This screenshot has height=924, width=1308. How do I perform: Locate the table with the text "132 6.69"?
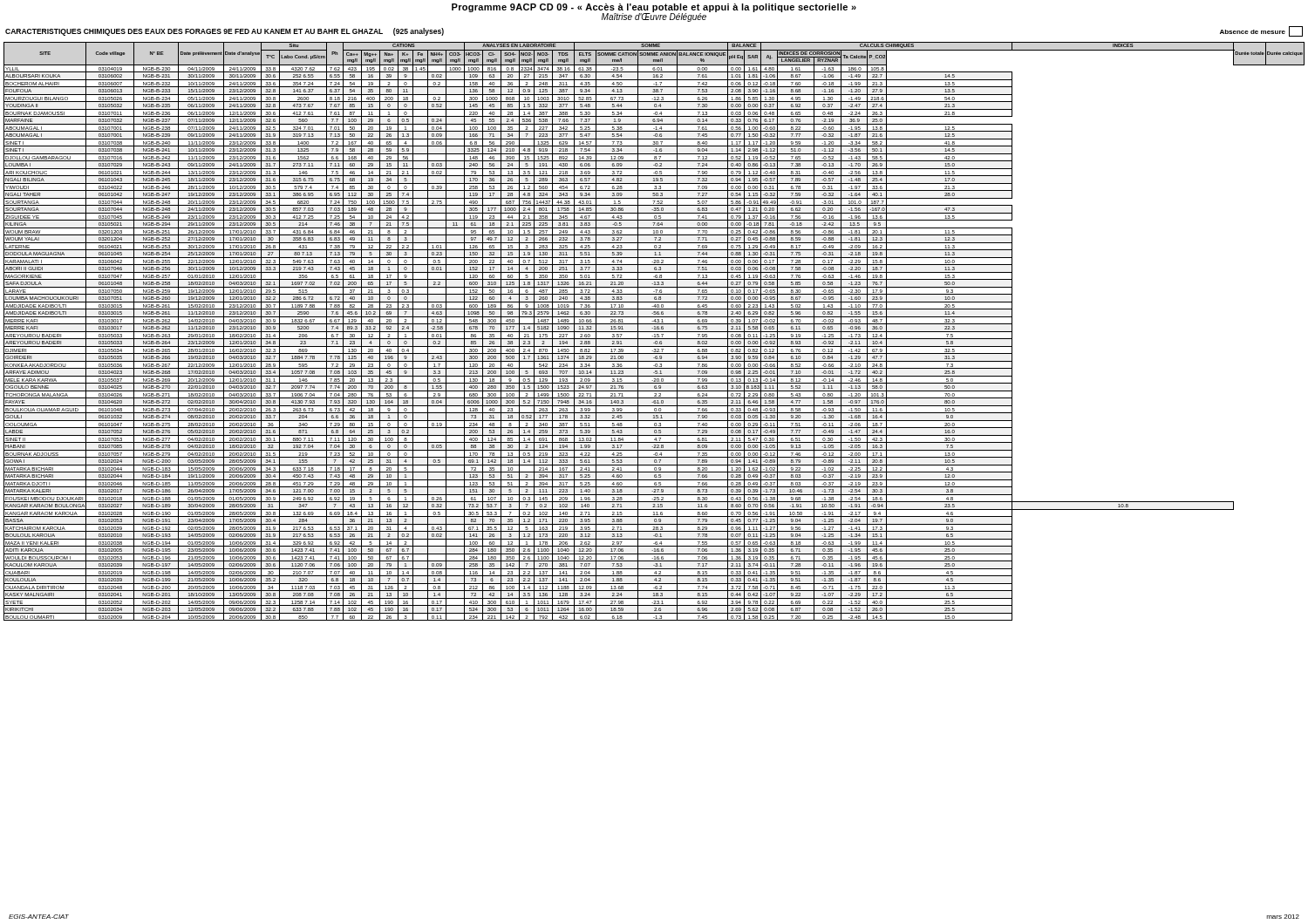(654, 473)
